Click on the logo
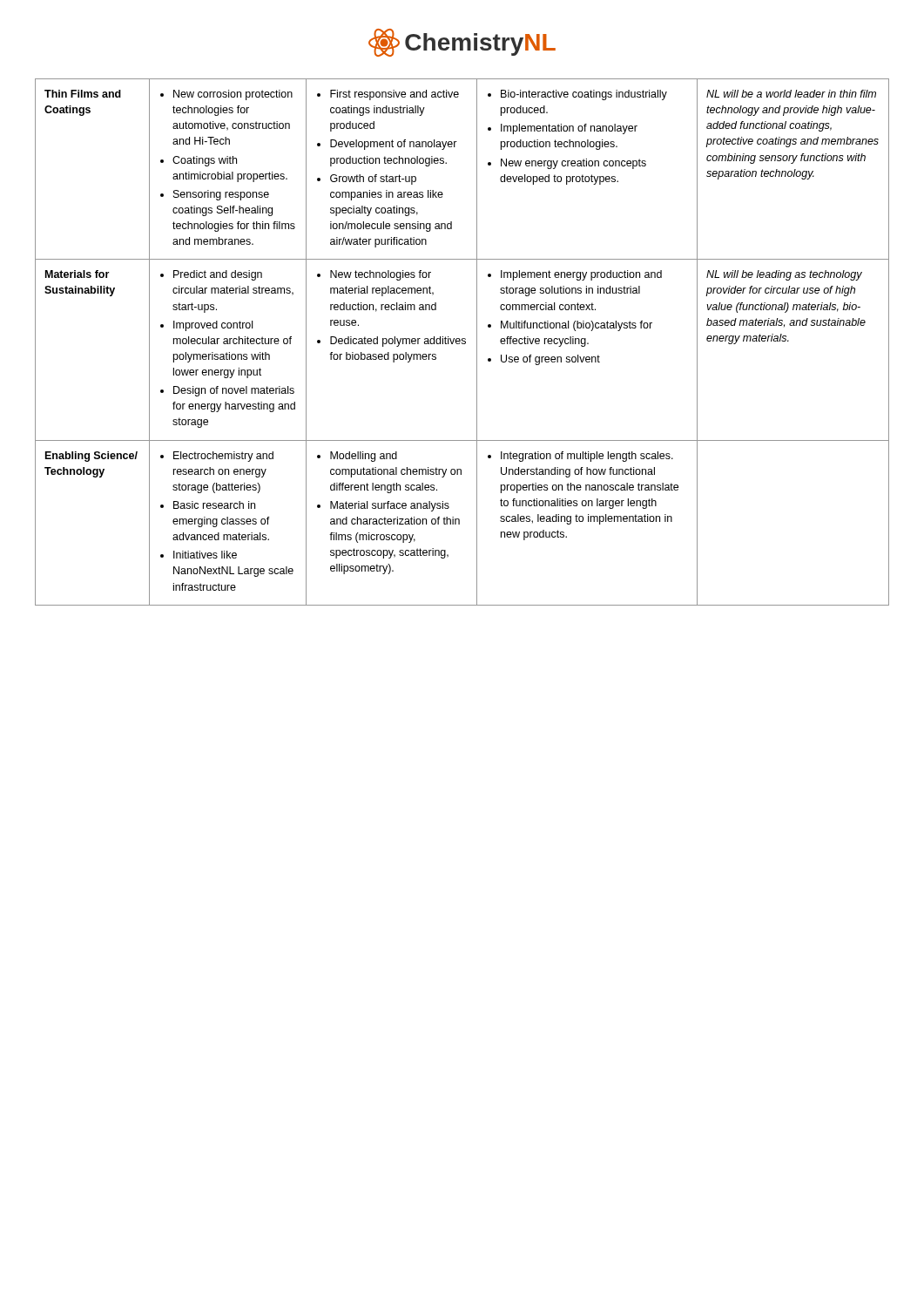The width and height of the screenshot is (924, 1307). (462, 43)
